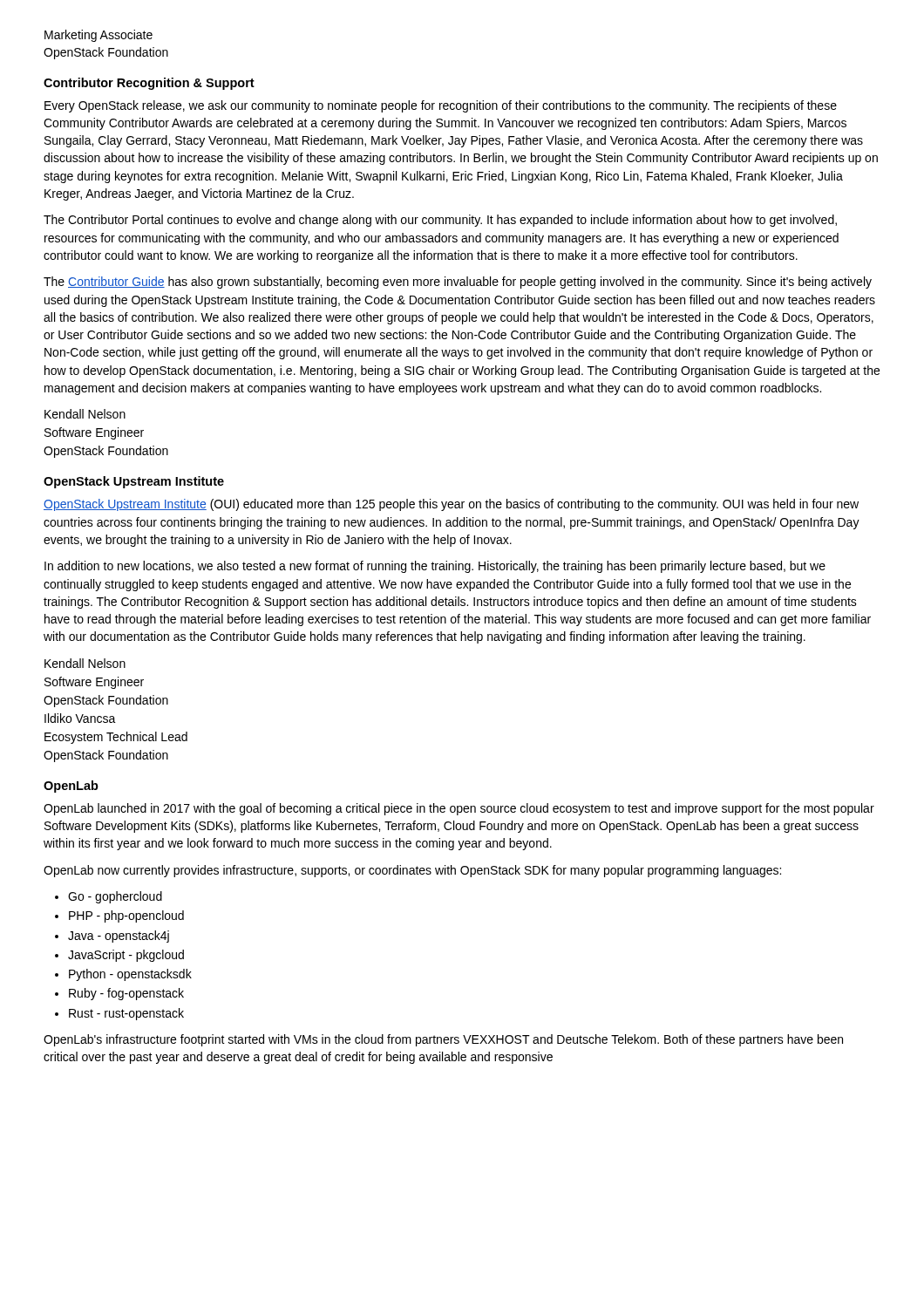Find "OpenStack Upstream Institute" on this page
This screenshot has height=1308, width=924.
pos(134,482)
